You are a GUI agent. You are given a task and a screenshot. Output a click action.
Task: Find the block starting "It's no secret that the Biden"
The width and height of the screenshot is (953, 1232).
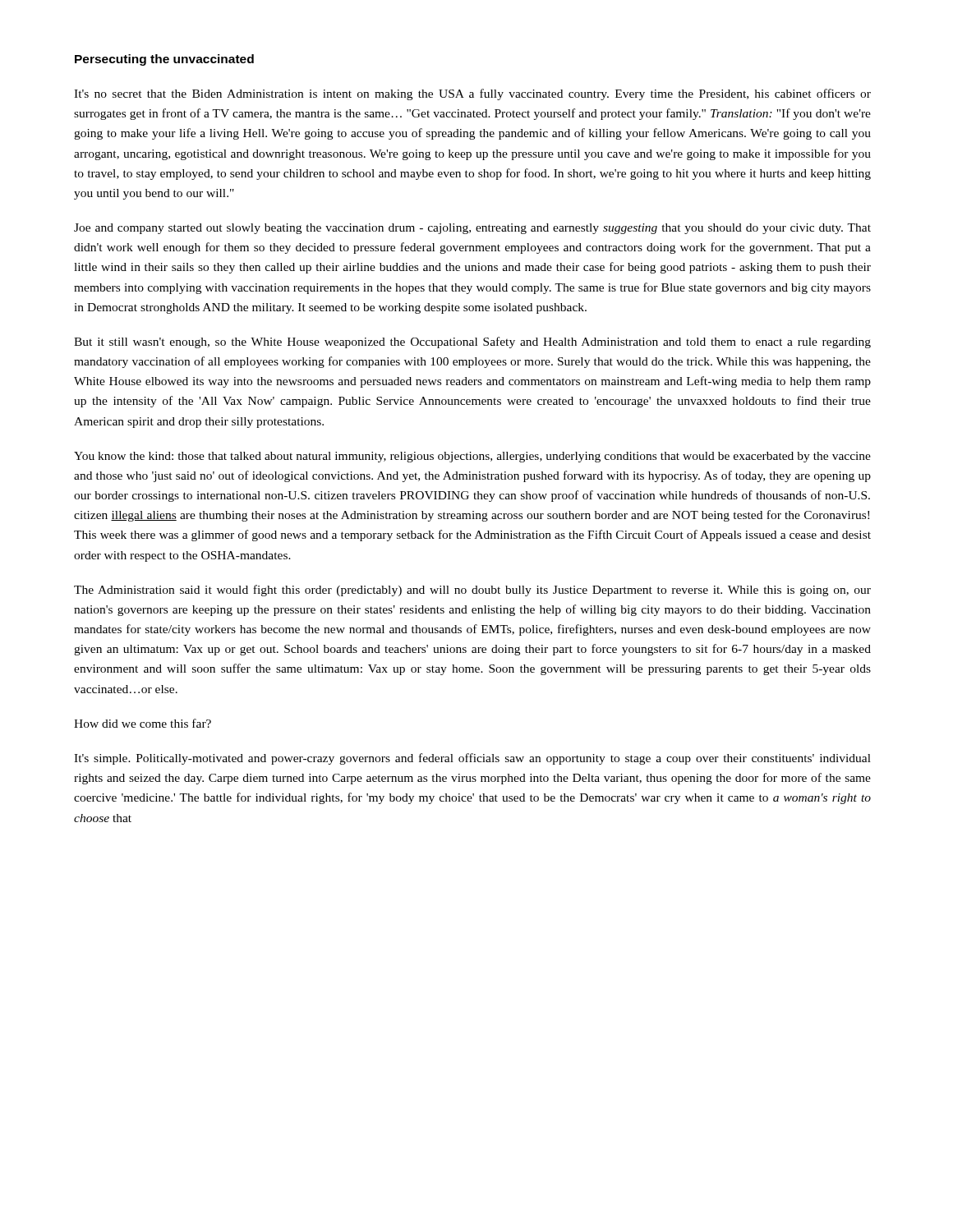tap(472, 143)
